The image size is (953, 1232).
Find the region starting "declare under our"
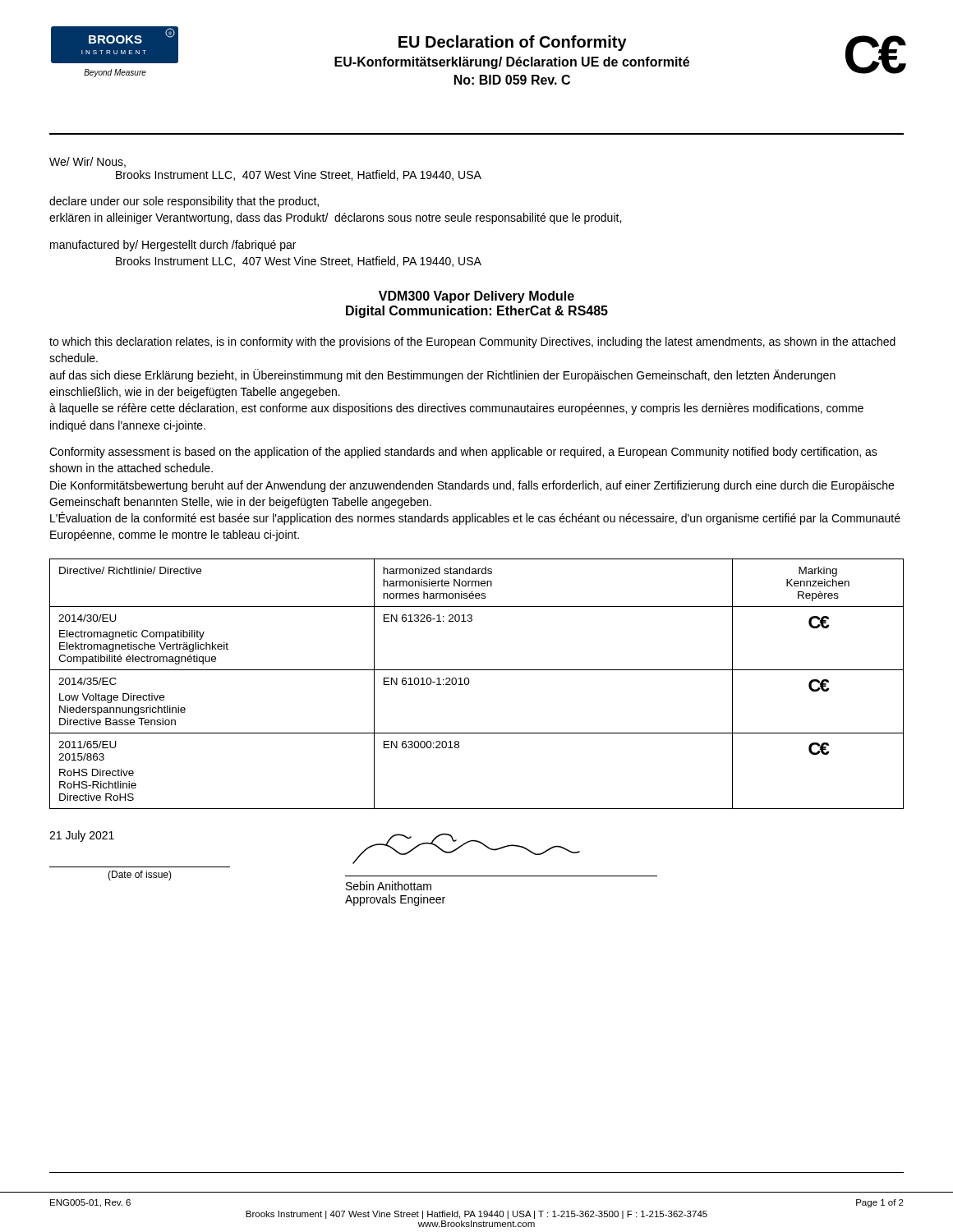(x=336, y=210)
